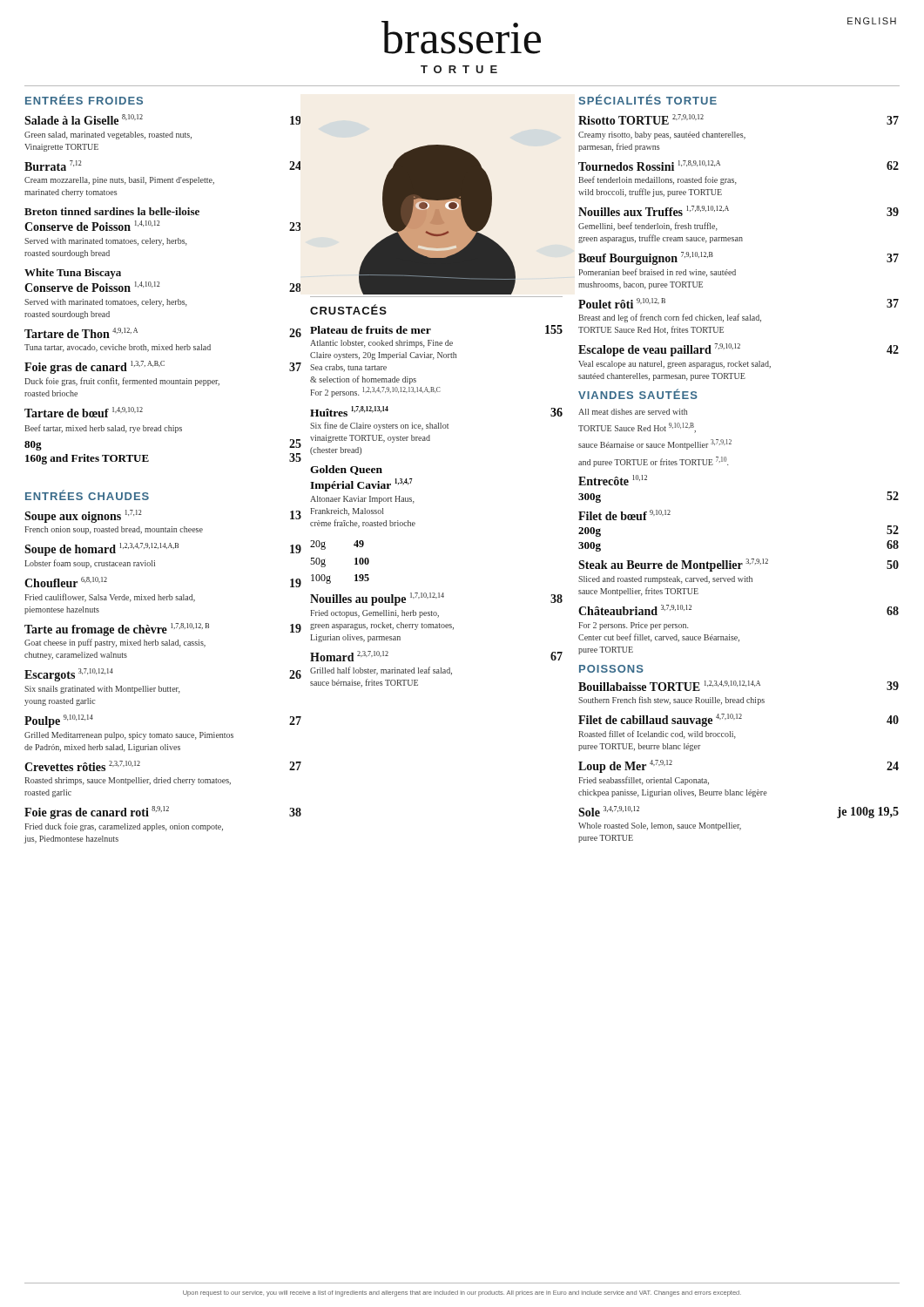The height and width of the screenshot is (1307, 924).
Task: Find the illustration
Action: pyautogui.click(x=438, y=194)
